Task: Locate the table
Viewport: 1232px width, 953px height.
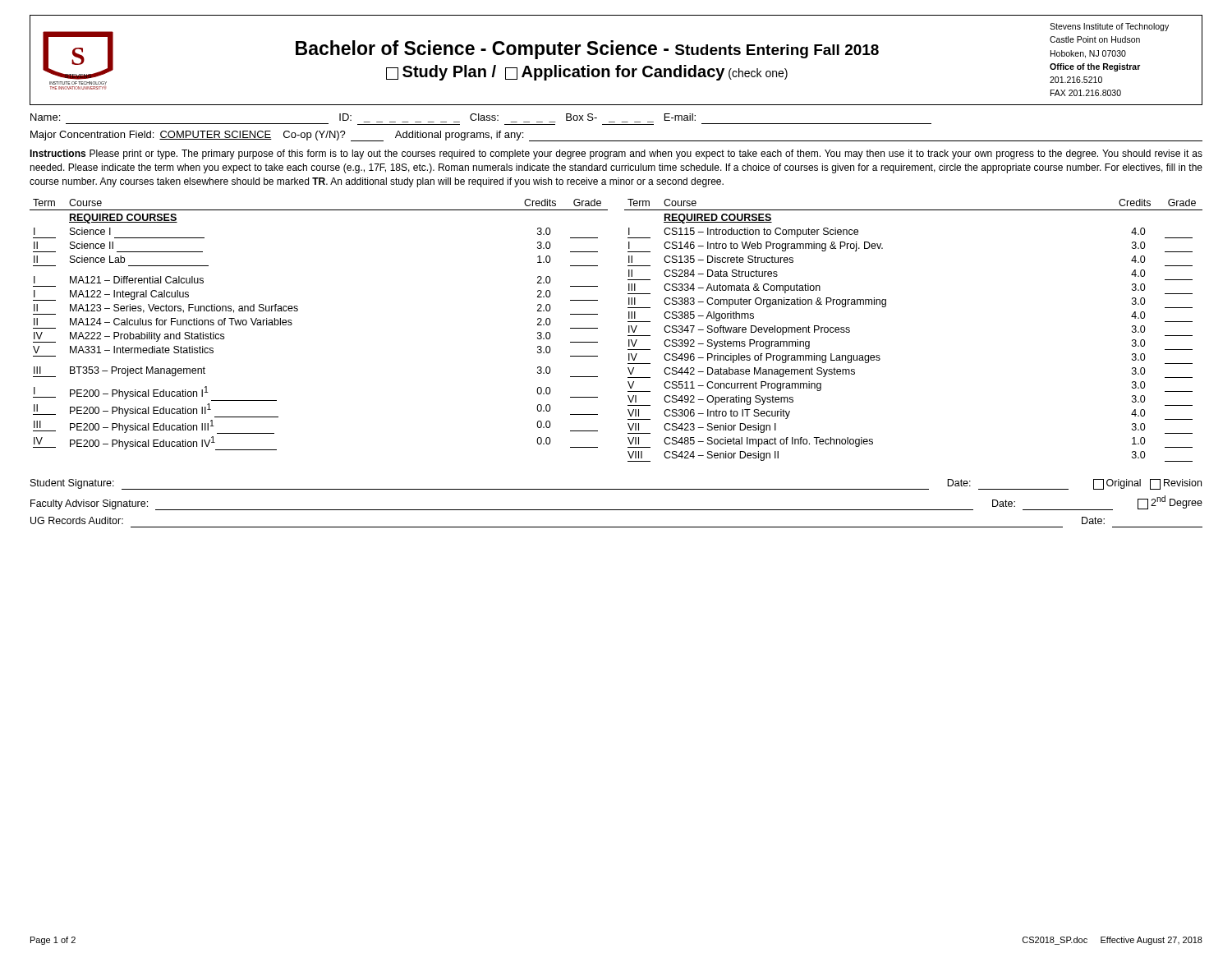Action: point(616,330)
